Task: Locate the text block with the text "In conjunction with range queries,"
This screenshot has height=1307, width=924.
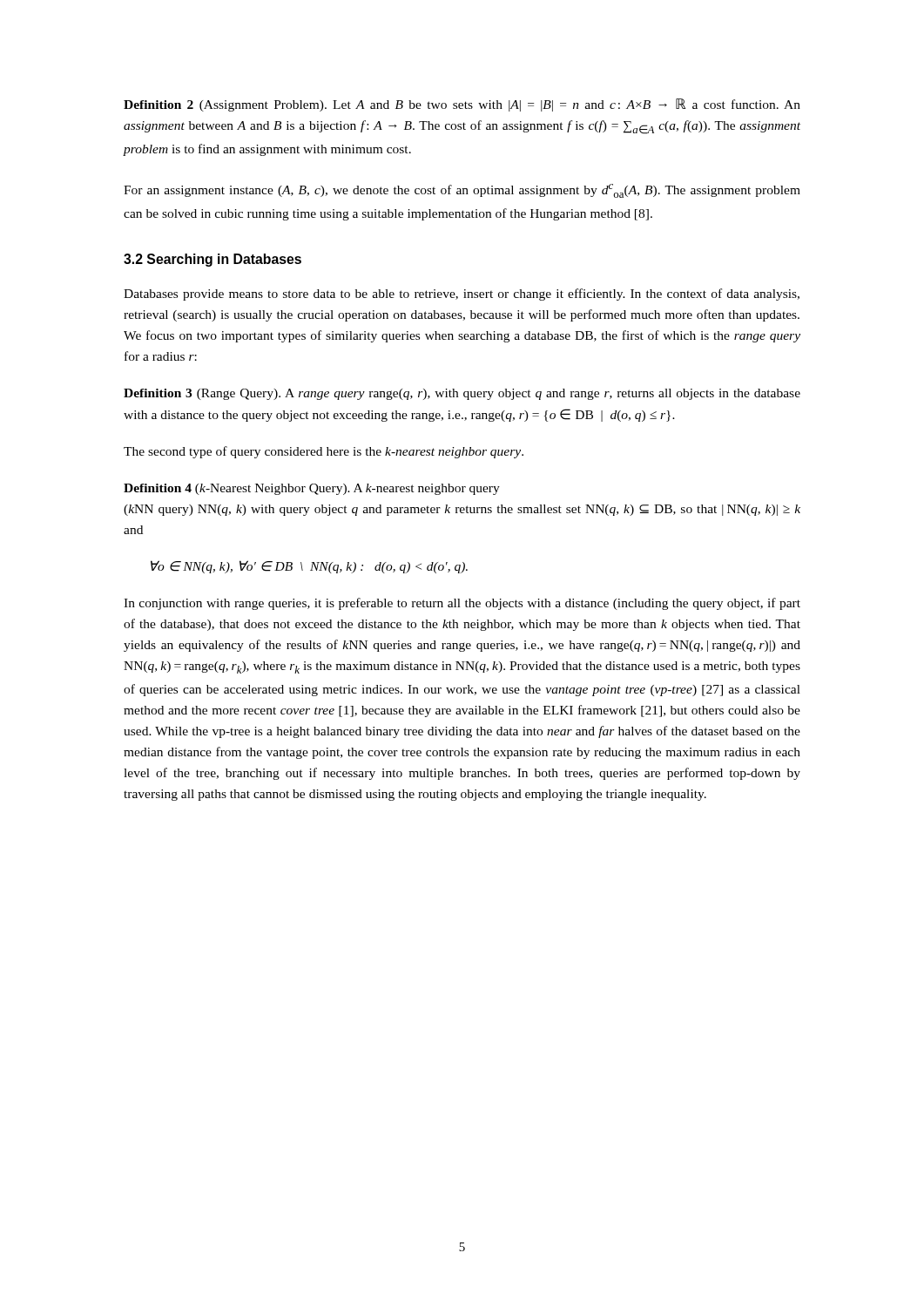Action: point(462,698)
